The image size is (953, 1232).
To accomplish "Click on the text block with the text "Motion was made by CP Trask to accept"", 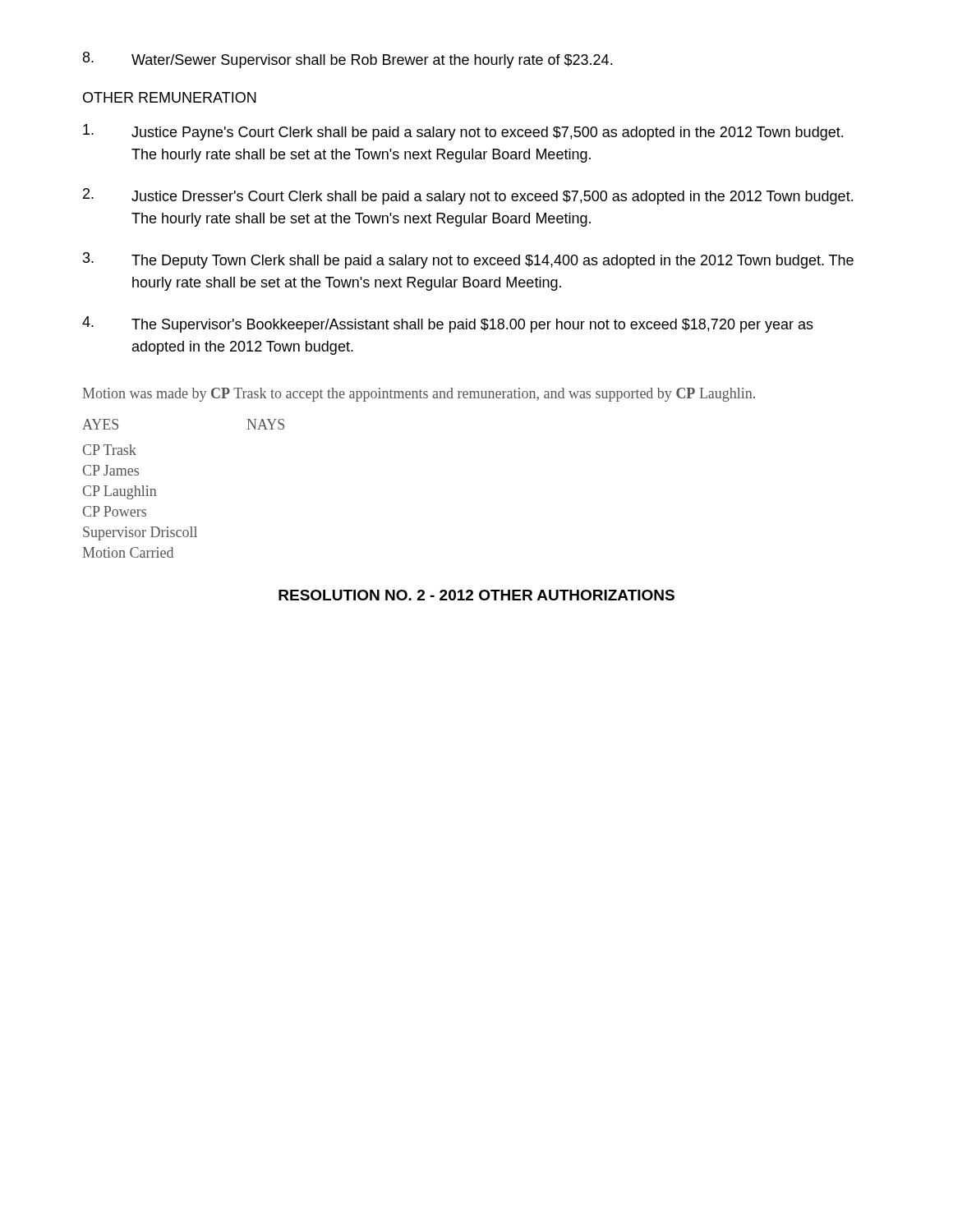I will click(419, 393).
